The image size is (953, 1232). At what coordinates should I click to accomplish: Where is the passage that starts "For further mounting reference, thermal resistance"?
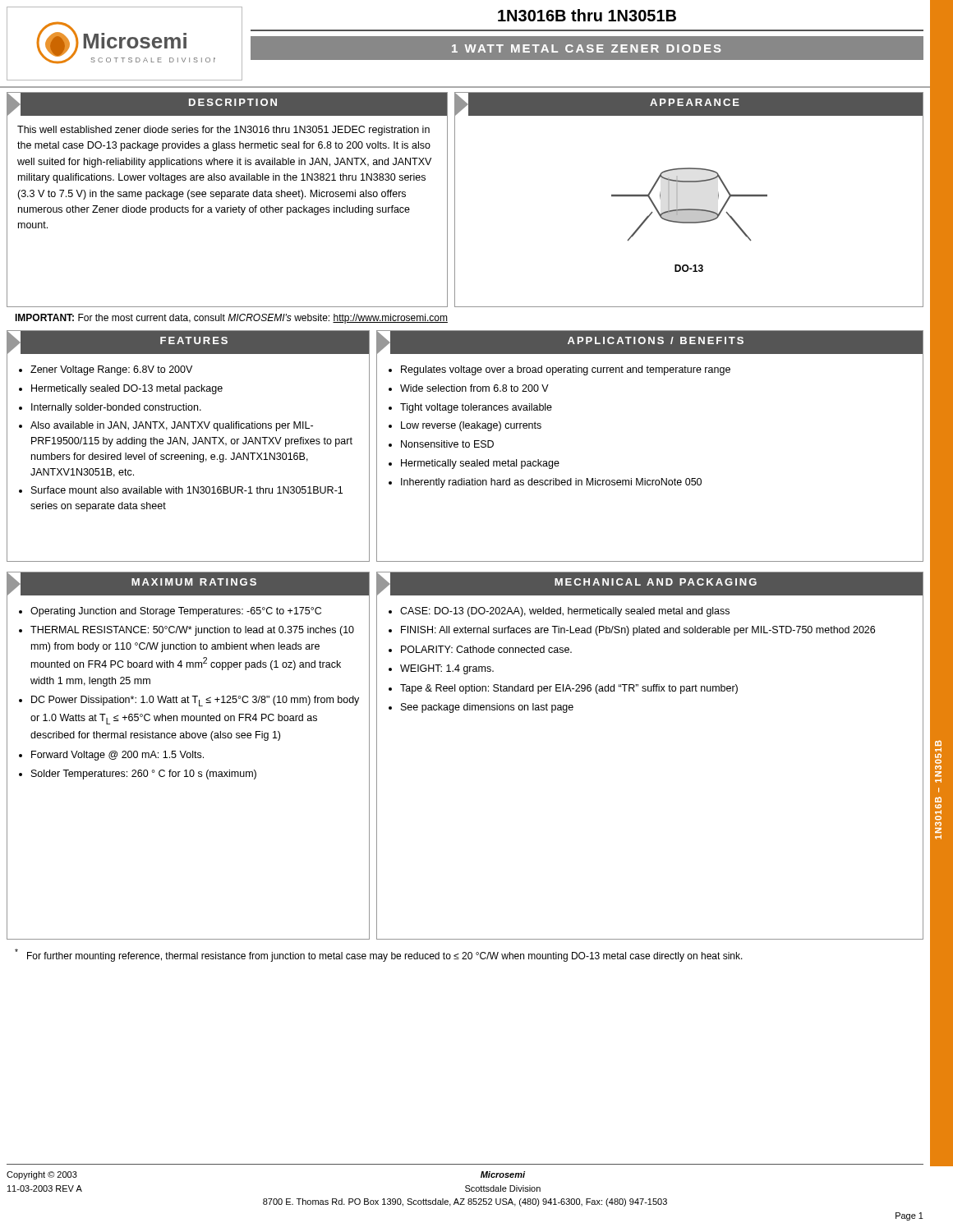[379, 955]
